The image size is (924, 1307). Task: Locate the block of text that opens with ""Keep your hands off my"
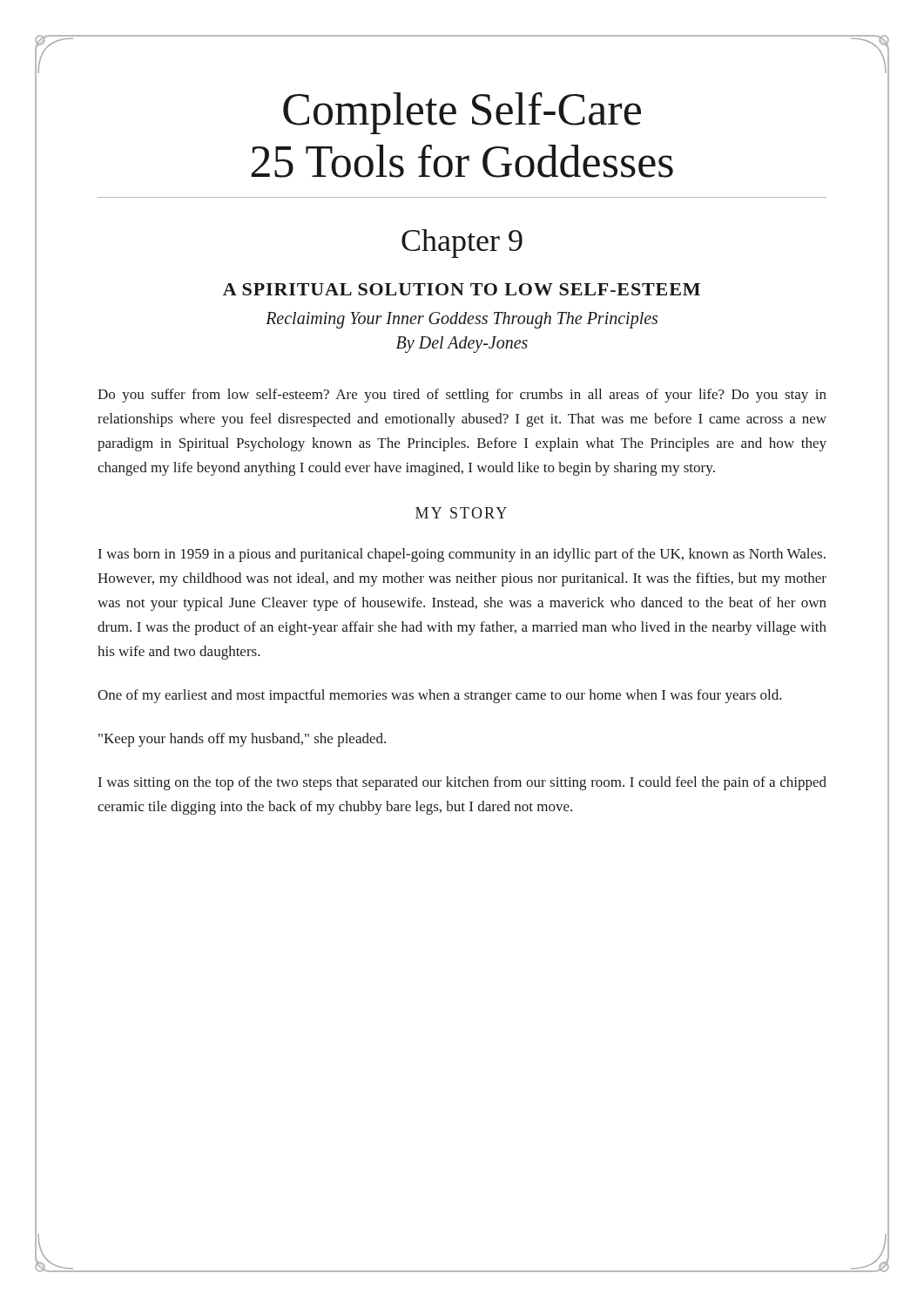(x=242, y=740)
